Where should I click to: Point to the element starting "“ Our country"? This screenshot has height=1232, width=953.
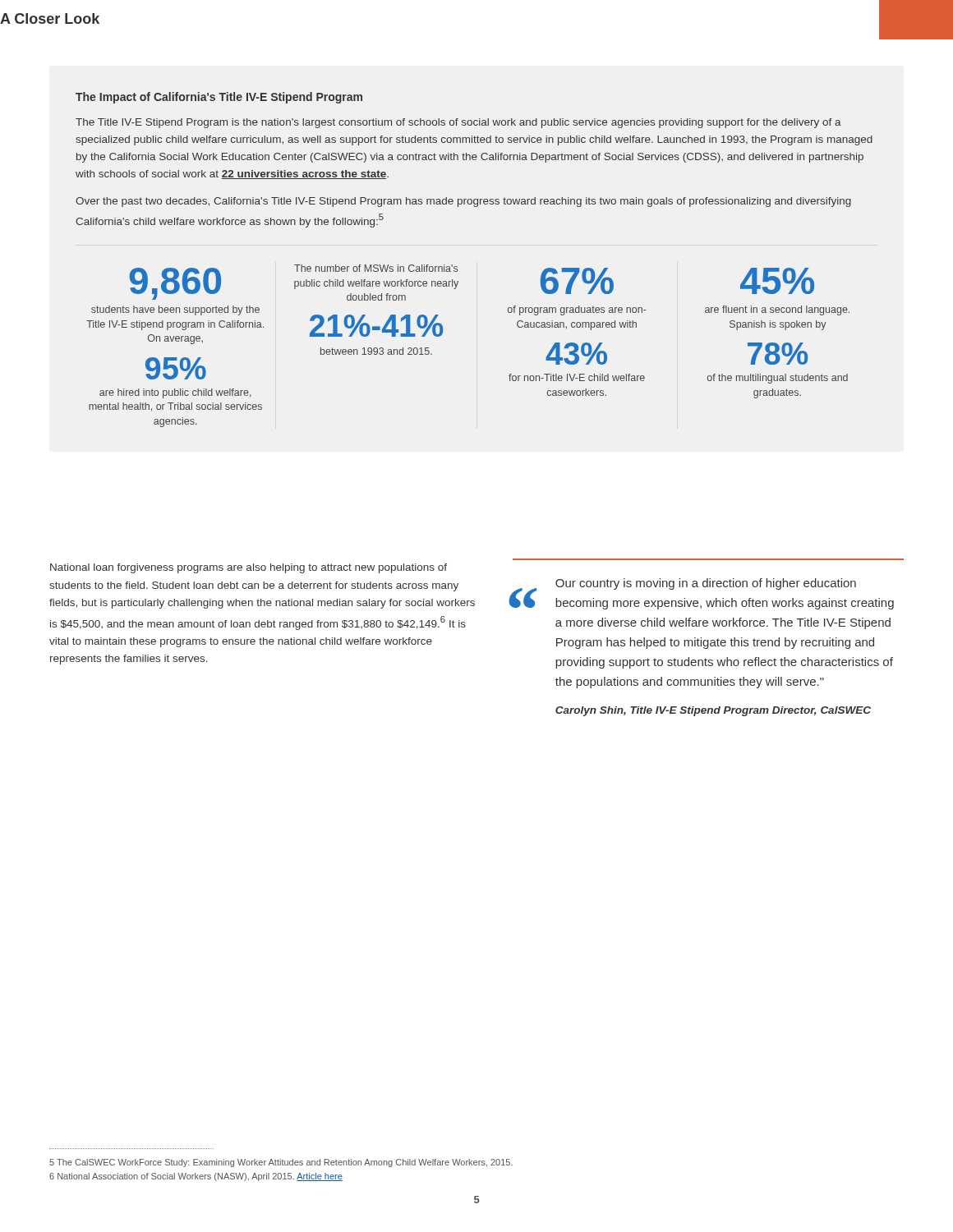pos(708,646)
